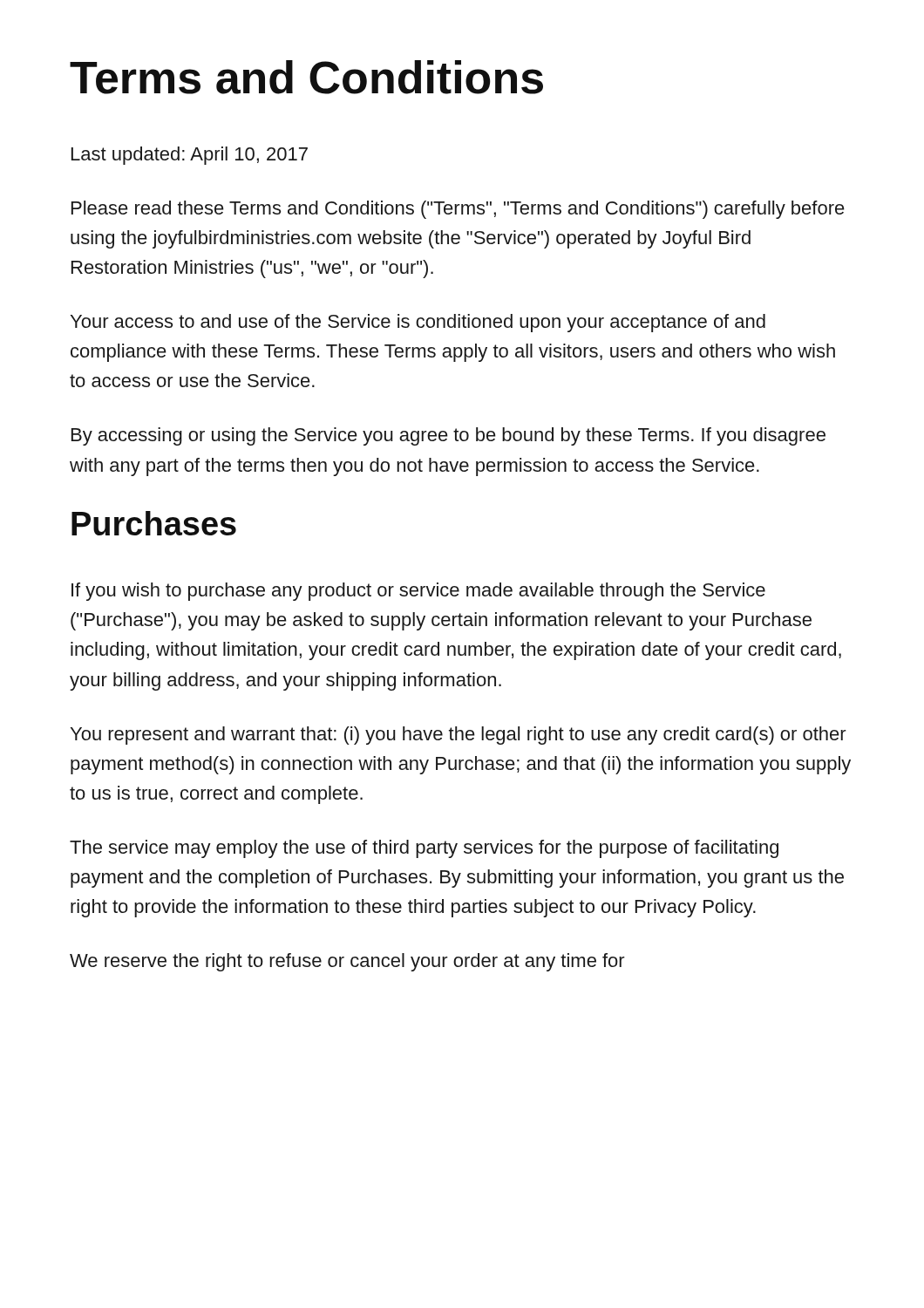
Task: Locate the text block that reads "The service may employ"
Action: coord(457,877)
